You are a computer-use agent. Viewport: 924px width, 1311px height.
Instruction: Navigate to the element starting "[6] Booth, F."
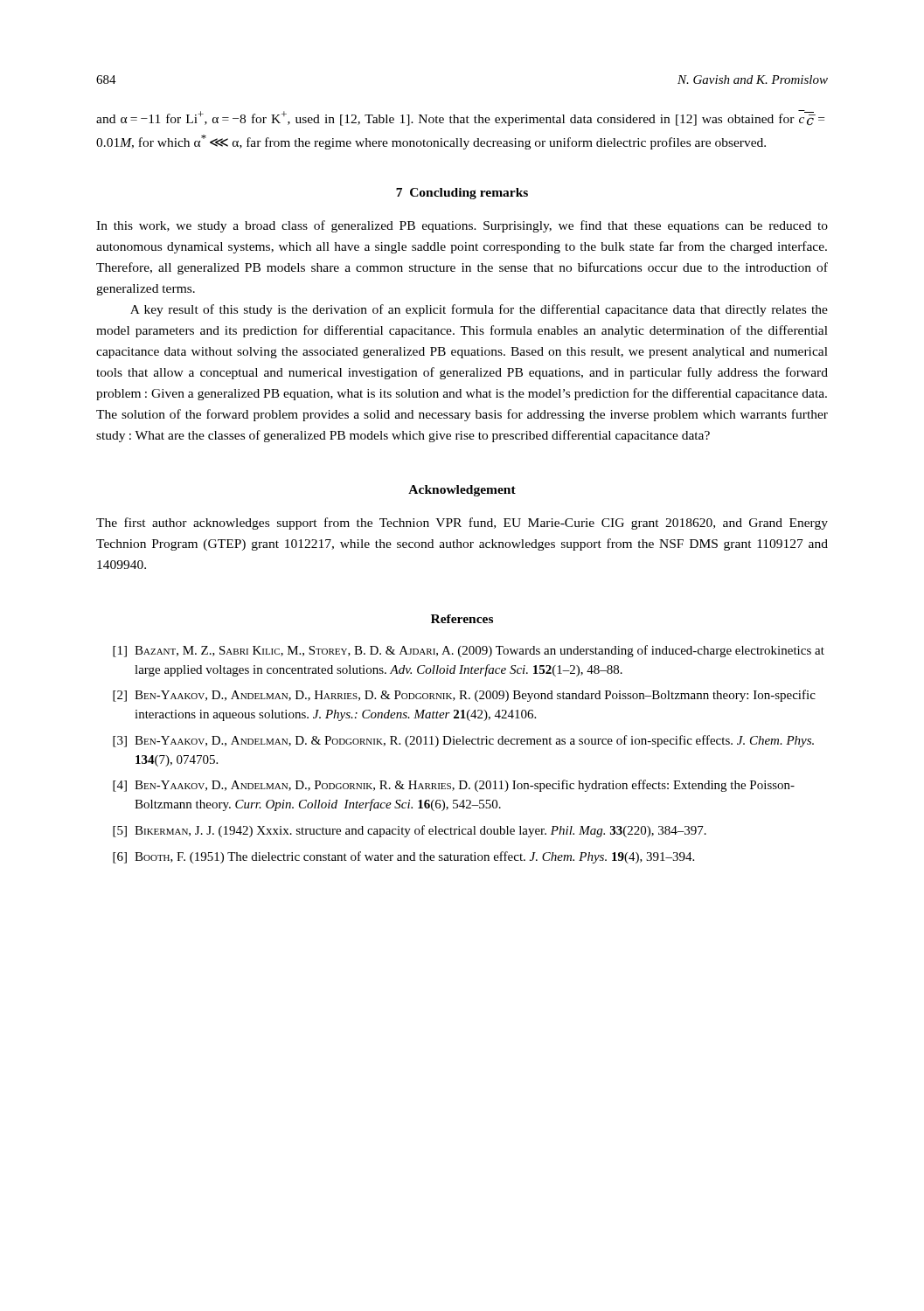tap(462, 857)
